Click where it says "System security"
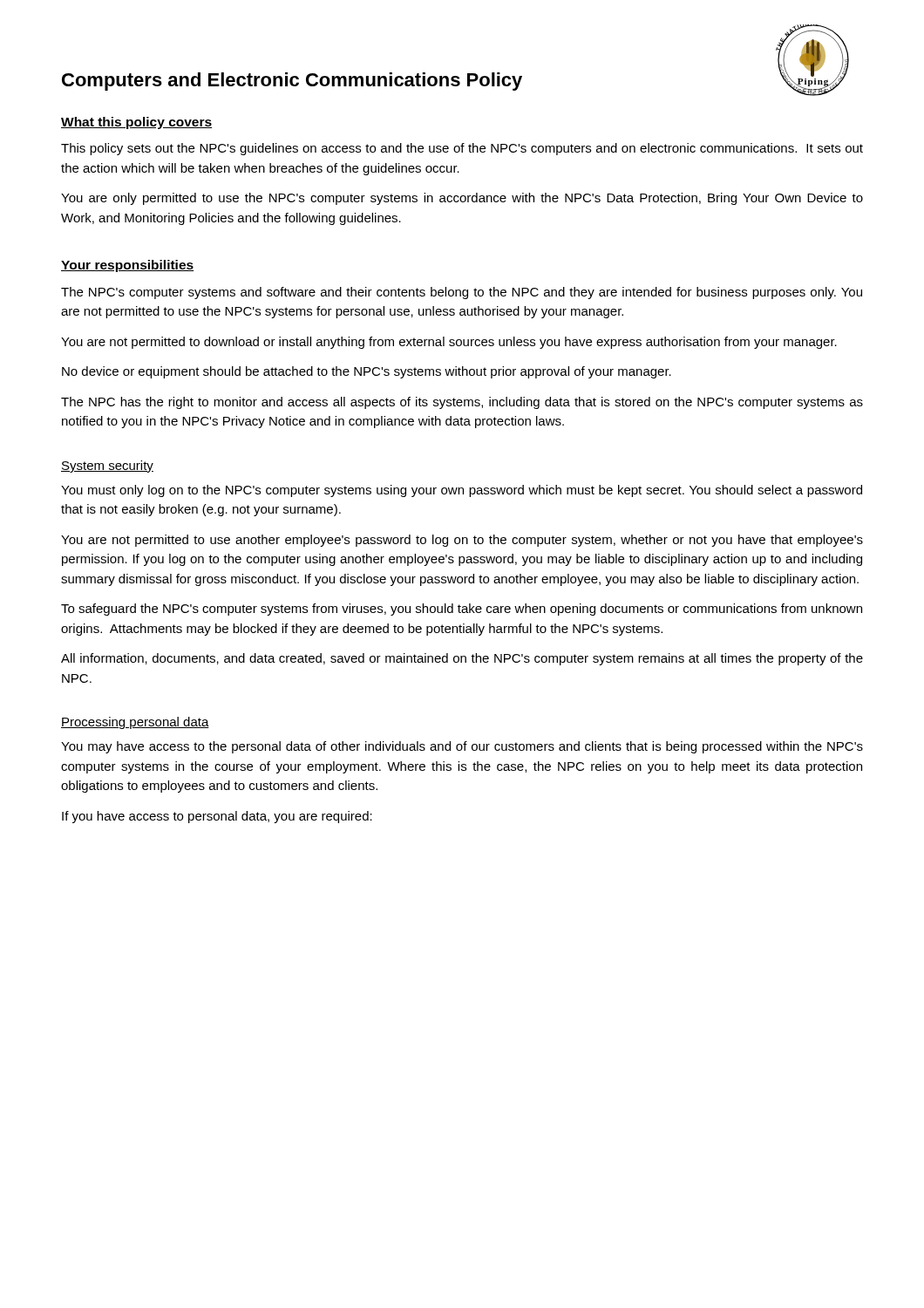Viewport: 924px width, 1308px height. [x=107, y=465]
